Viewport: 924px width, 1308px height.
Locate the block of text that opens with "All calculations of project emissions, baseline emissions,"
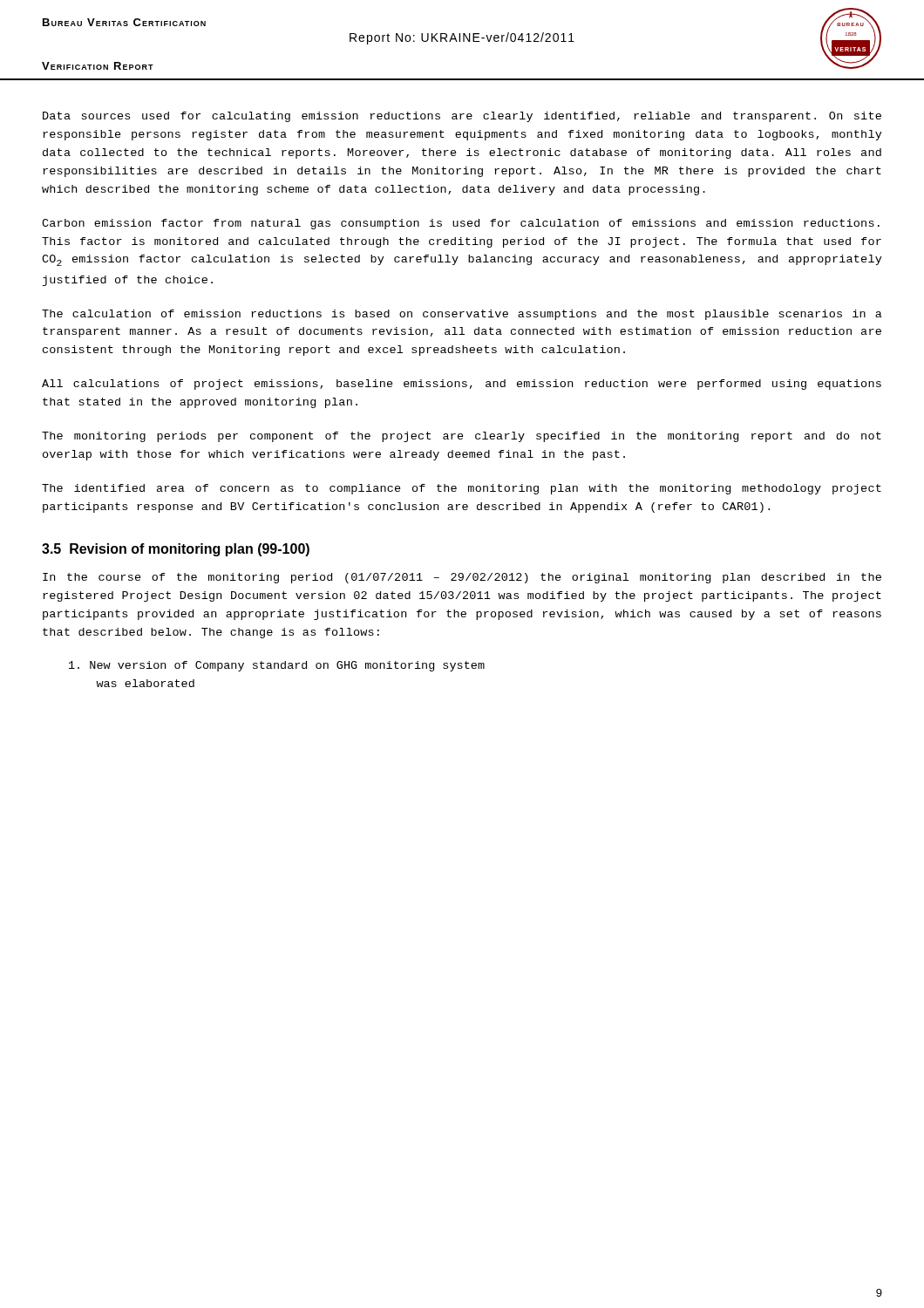pyautogui.click(x=462, y=393)
